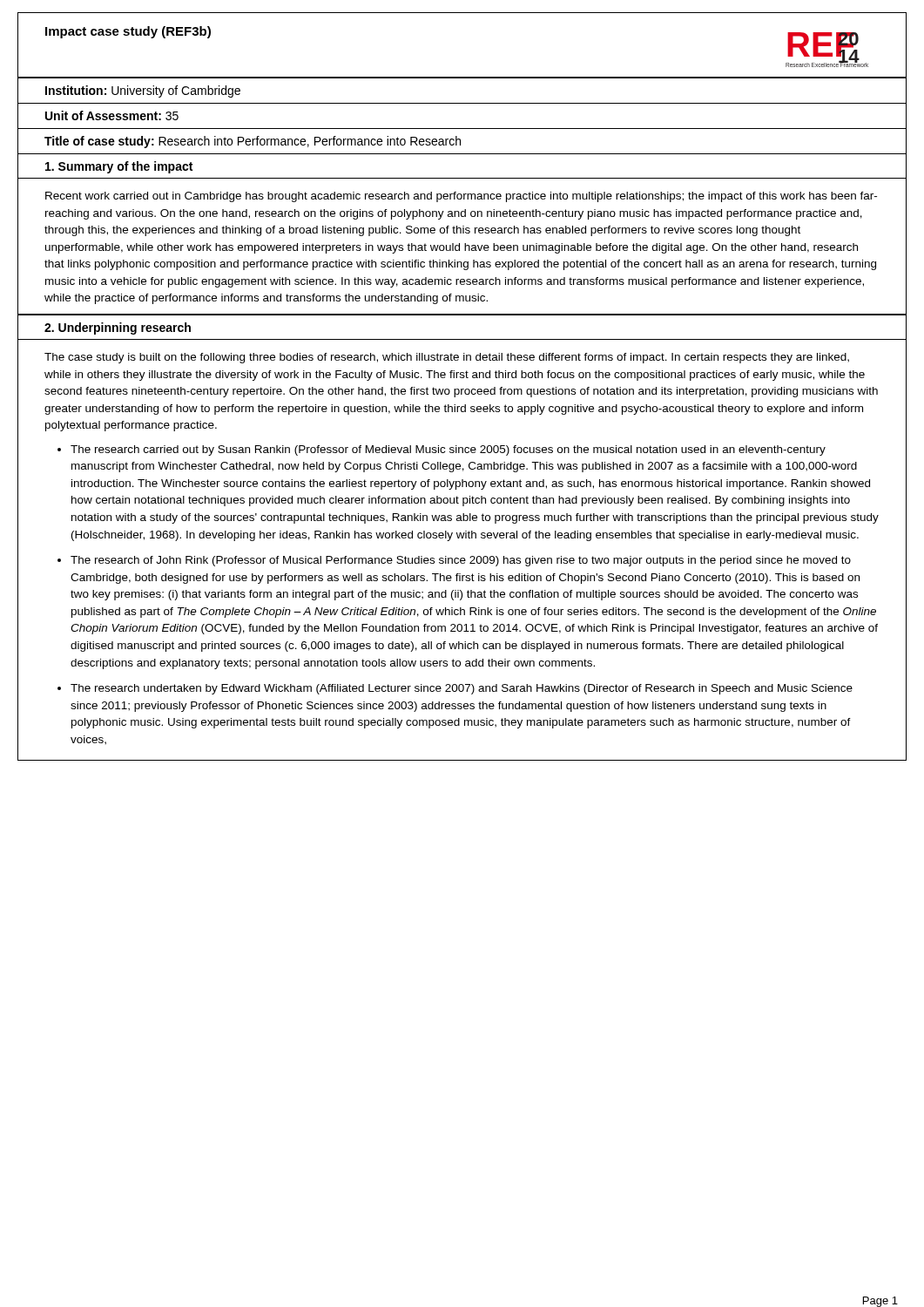Image resolution: width=924 pixels, height=1307 pixels.
Task: Locate the block of text that opens with "Institution: University of"
Action: tap(143, 91)
